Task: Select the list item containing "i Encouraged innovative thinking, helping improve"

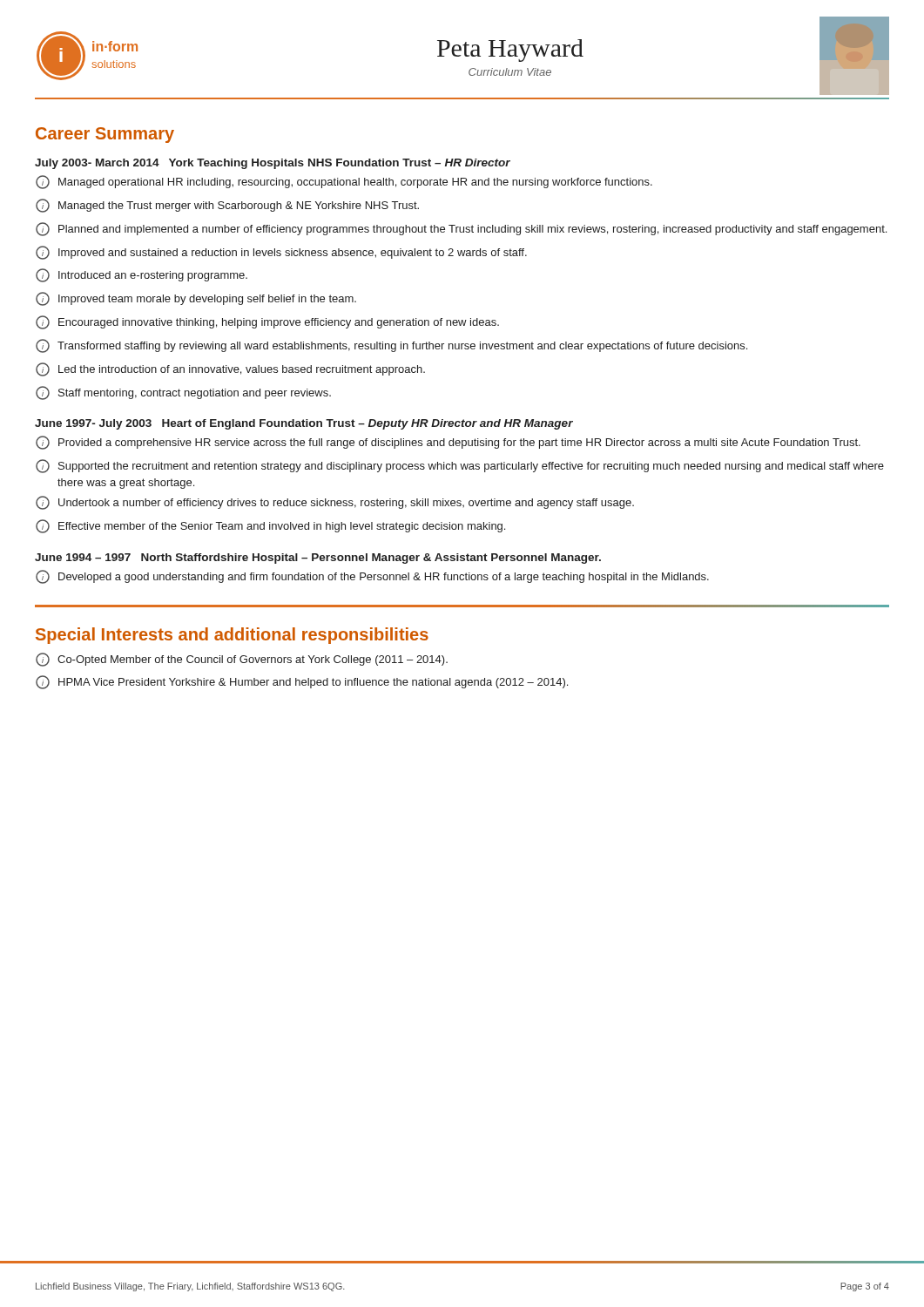Action: pyautogui.click(x=462, y=325)
